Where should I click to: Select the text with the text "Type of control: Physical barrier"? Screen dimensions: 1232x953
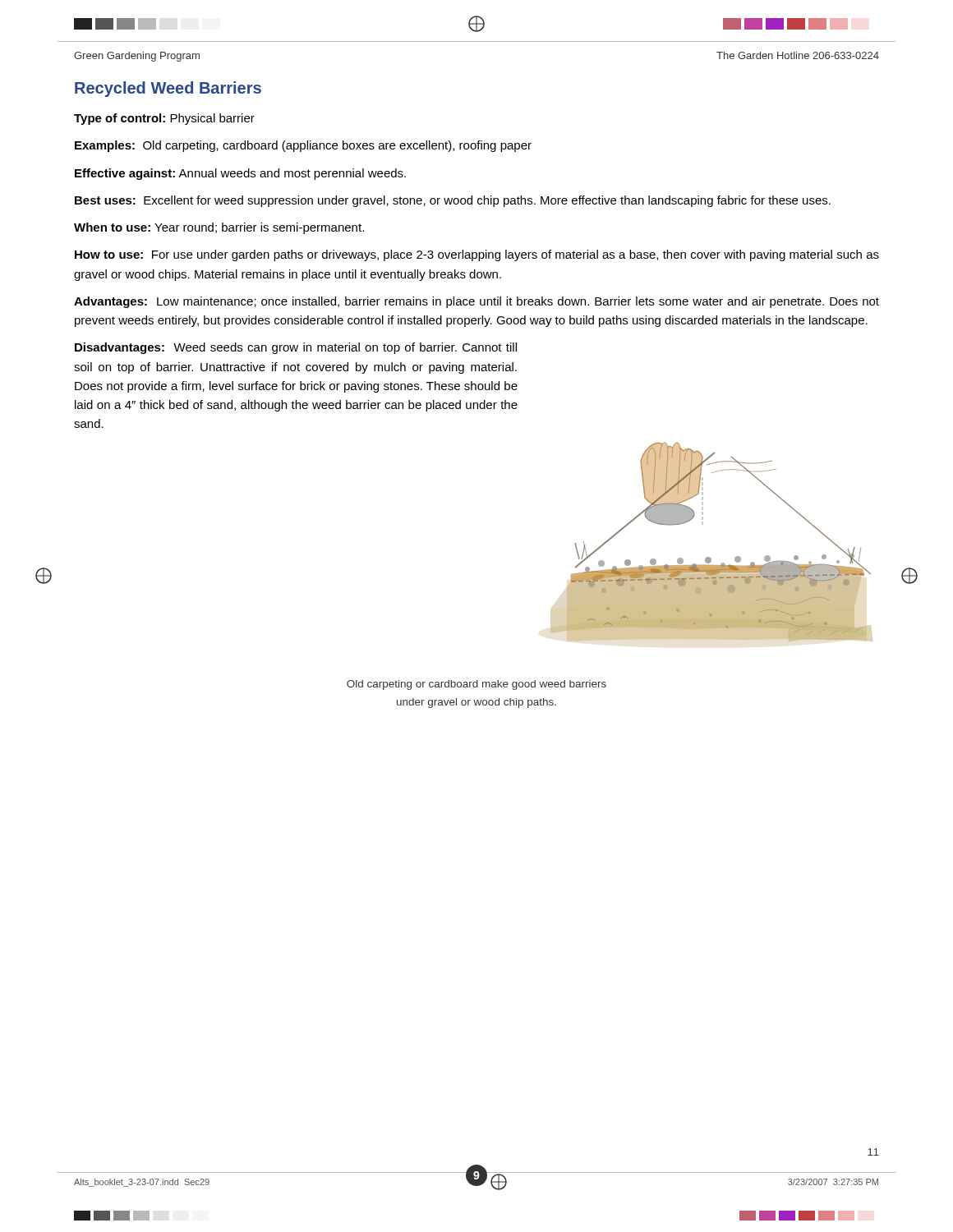coord(164,118)
